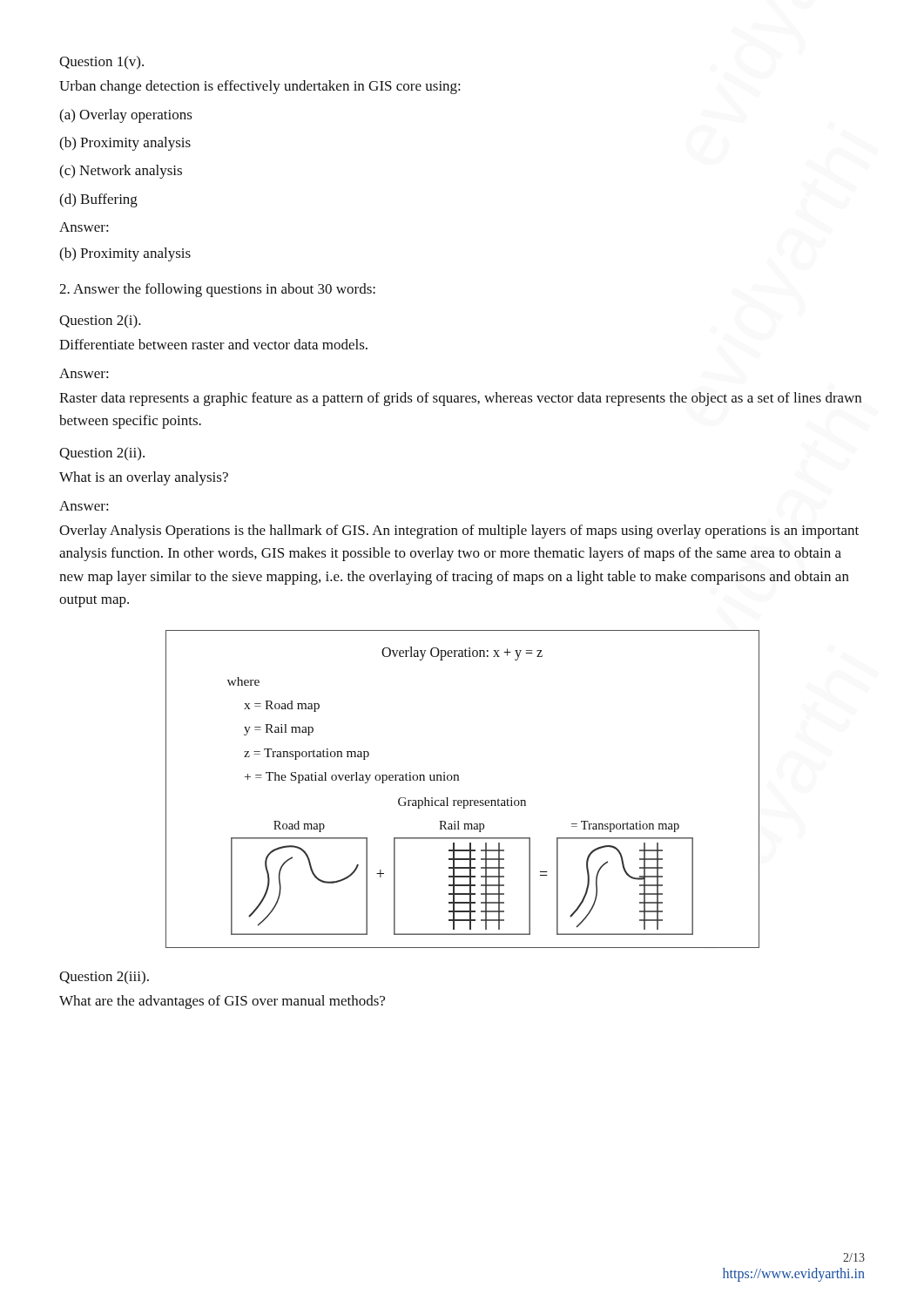Locate the infographic
Image resolution: width=924 pixels, height=1307 pixels.
pos(462,789)
